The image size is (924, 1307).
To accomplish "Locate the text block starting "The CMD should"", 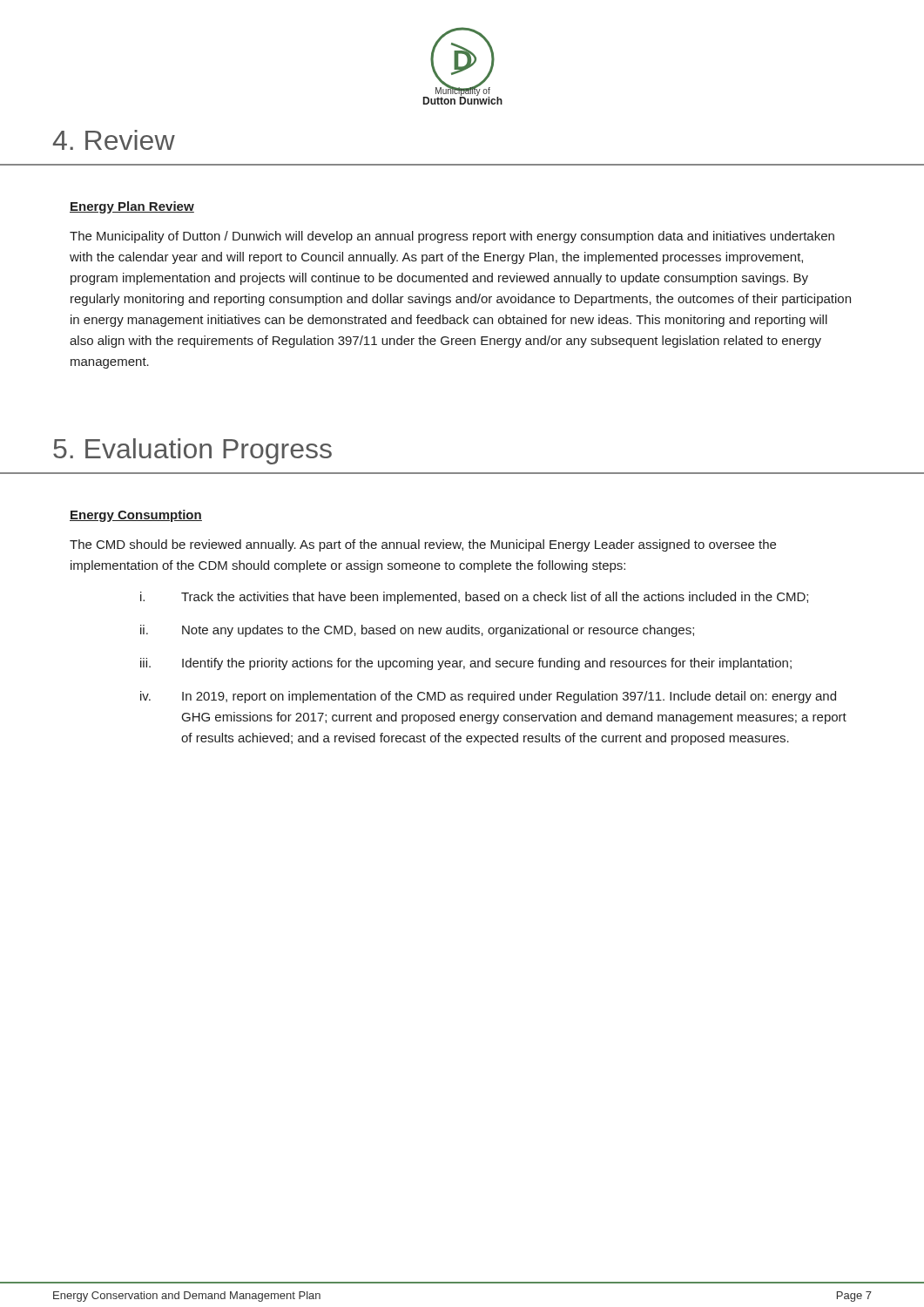I will pos(423,555).
